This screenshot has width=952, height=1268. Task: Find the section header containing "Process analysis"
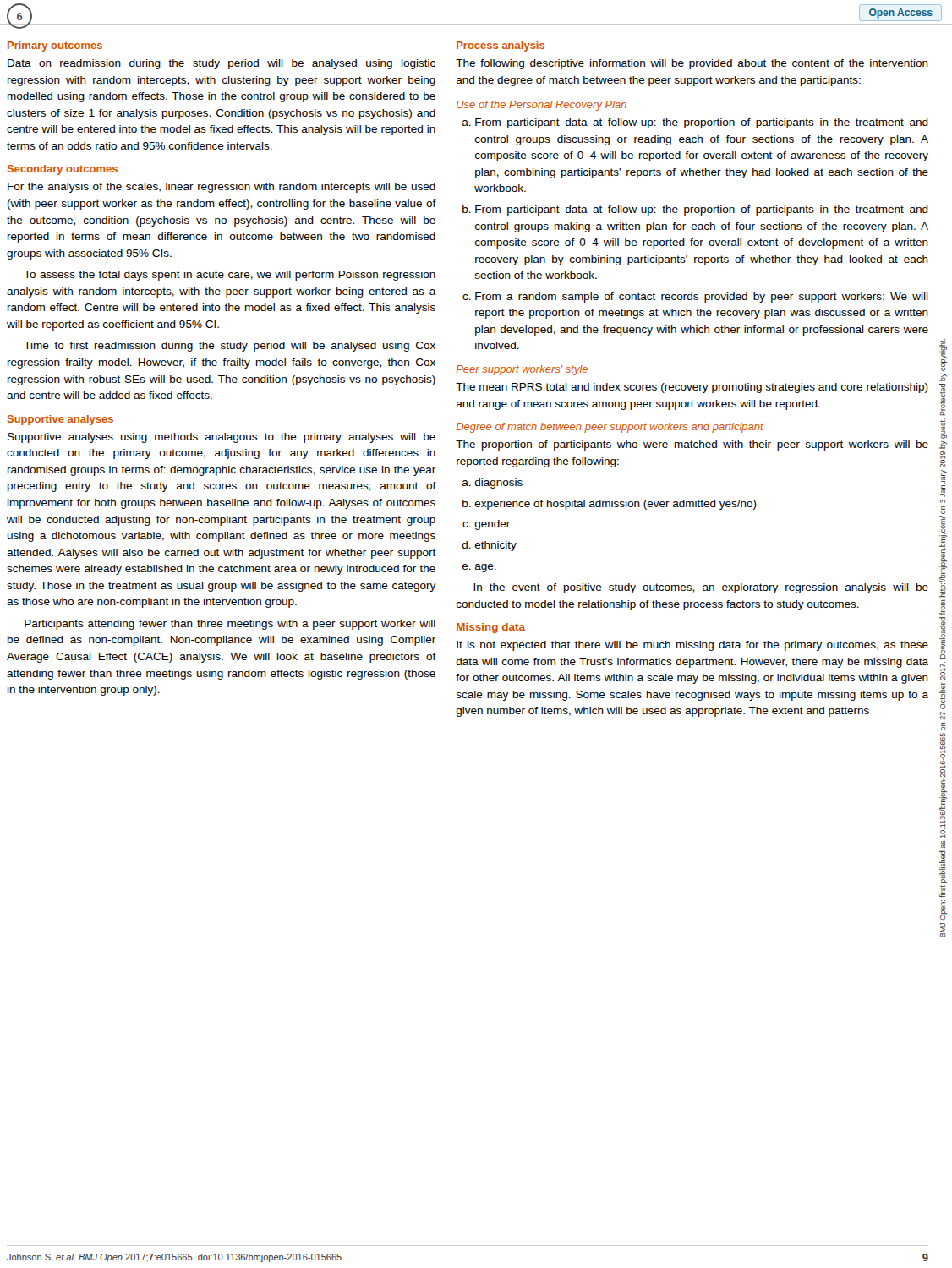501,46
